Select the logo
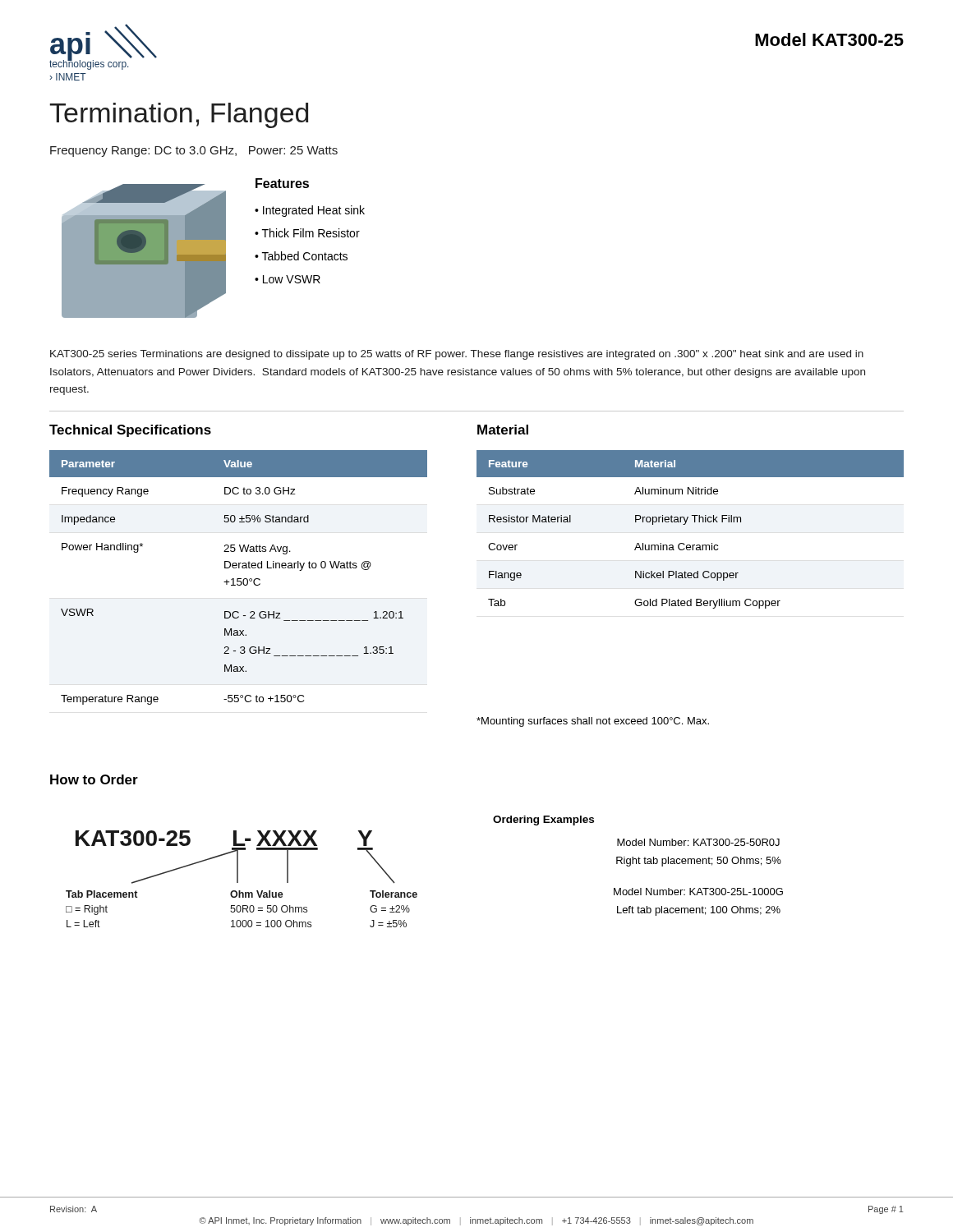This screenshot has height=1232, width=953. [113, 58]
